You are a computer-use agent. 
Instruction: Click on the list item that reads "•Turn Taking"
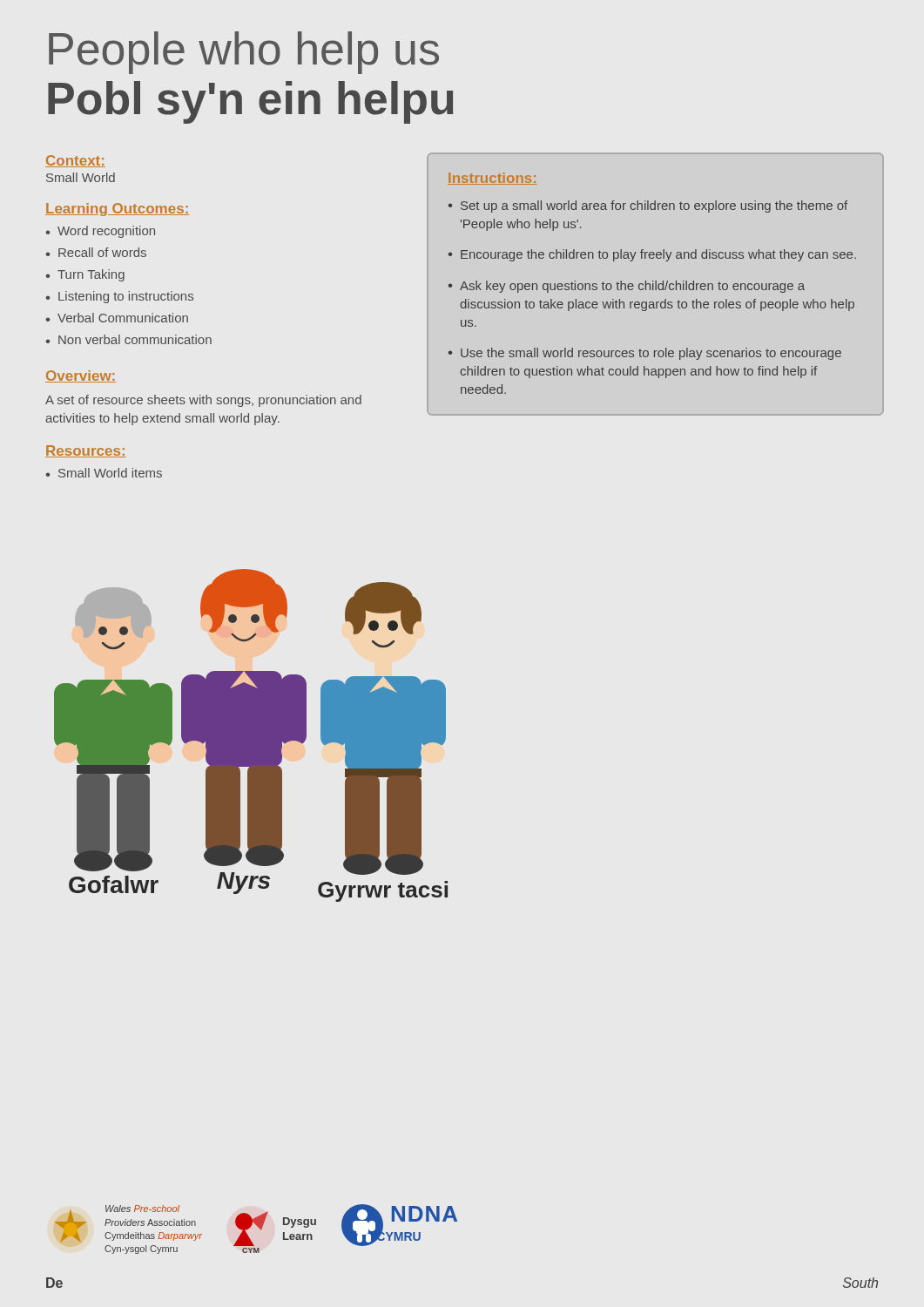pos(85,276)
